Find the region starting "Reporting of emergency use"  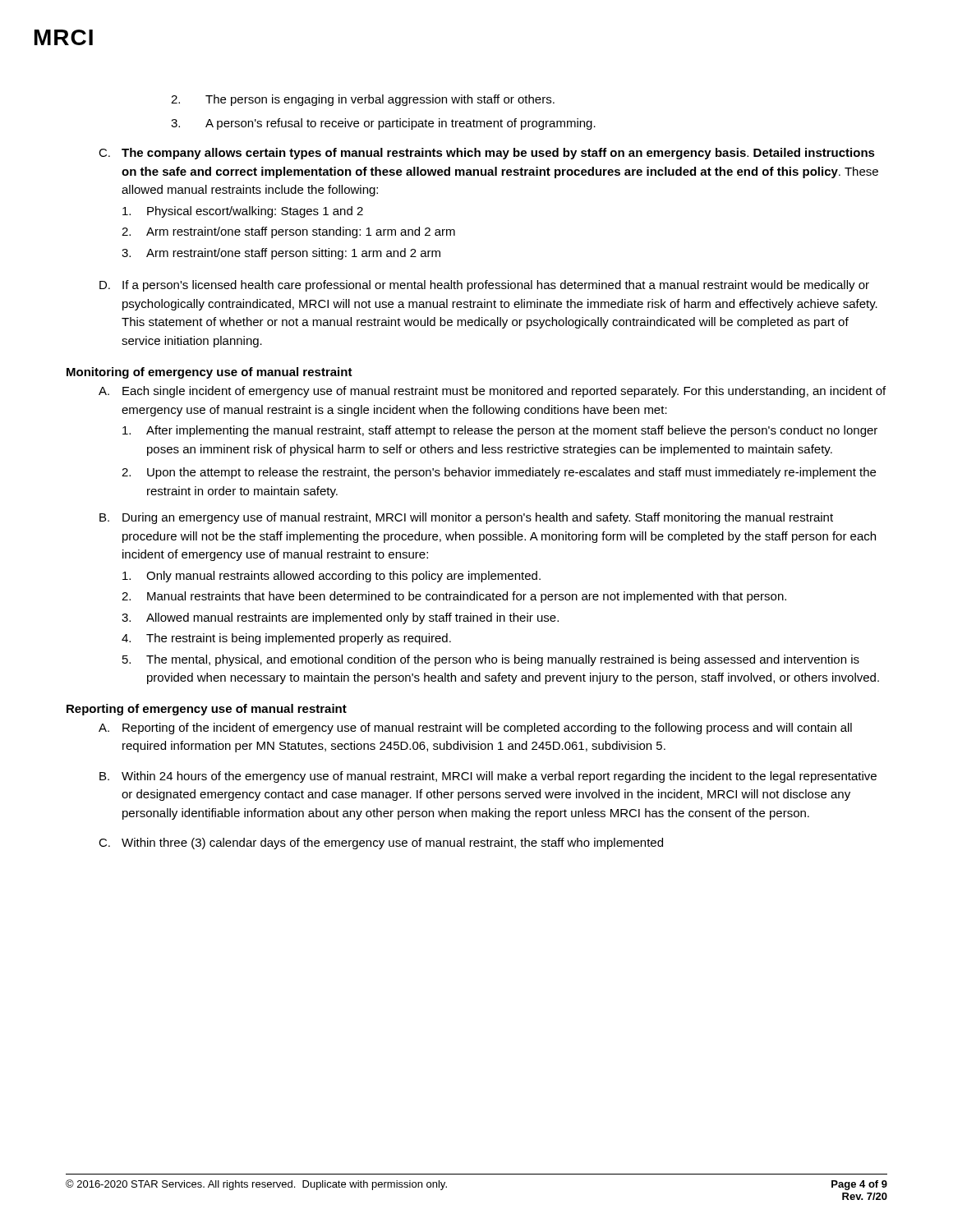pyautogui.click(x=206, y=708)
